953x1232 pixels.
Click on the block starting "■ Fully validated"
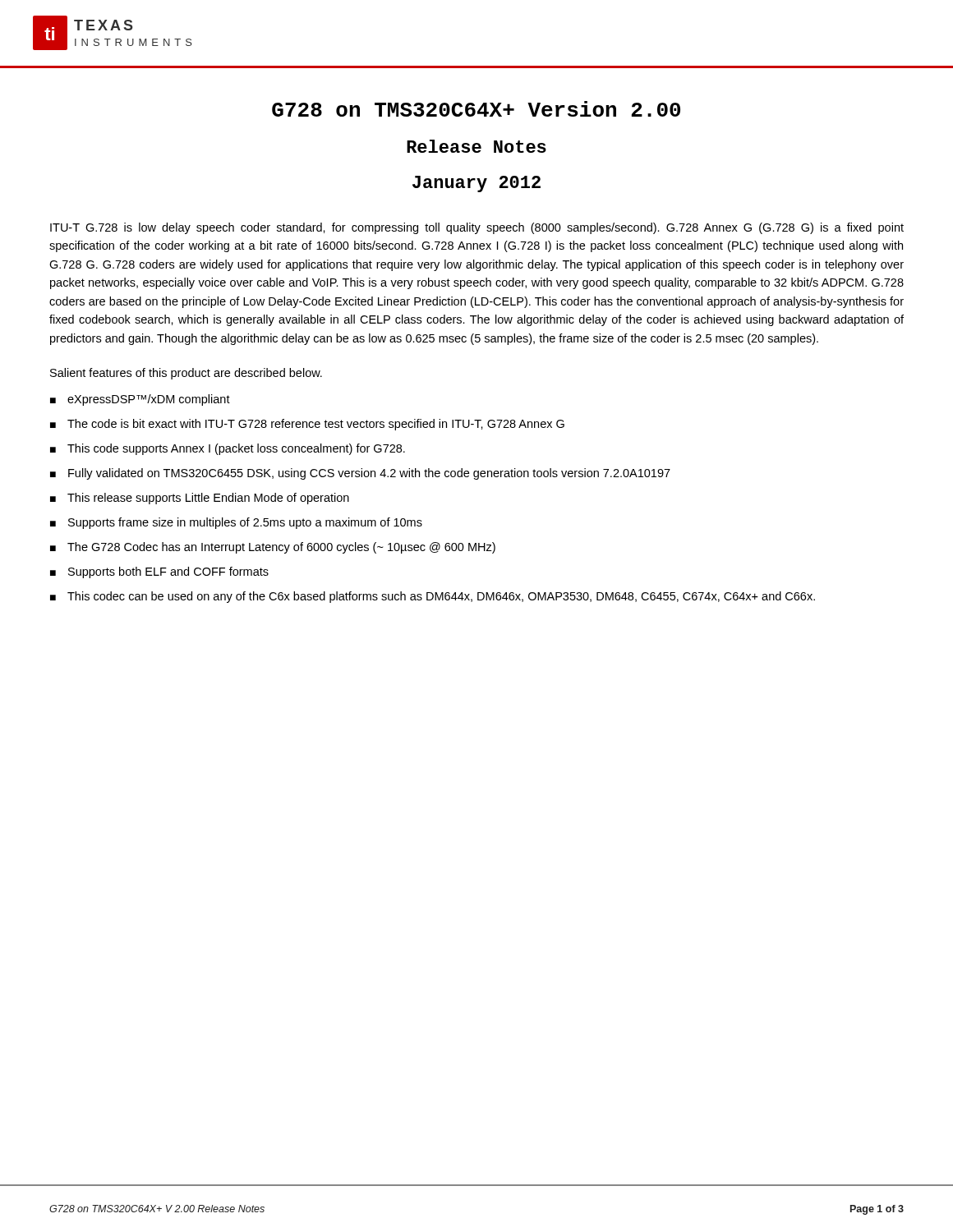(476, 474)
